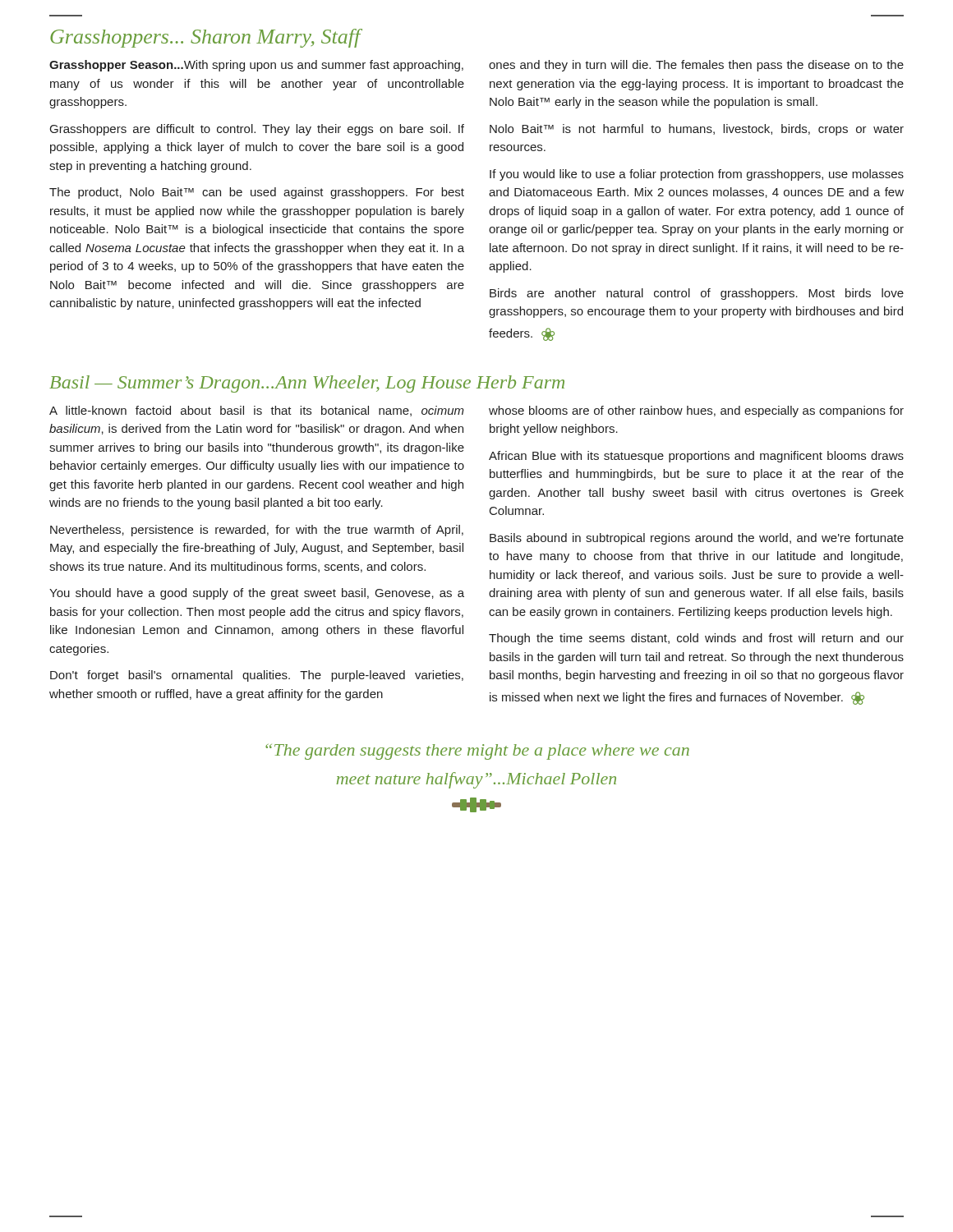This screenshot has width=953, height=1232.
Task: Where is the passage that starts "Birds are another natural"?
Action: click(x=696, y=316)
